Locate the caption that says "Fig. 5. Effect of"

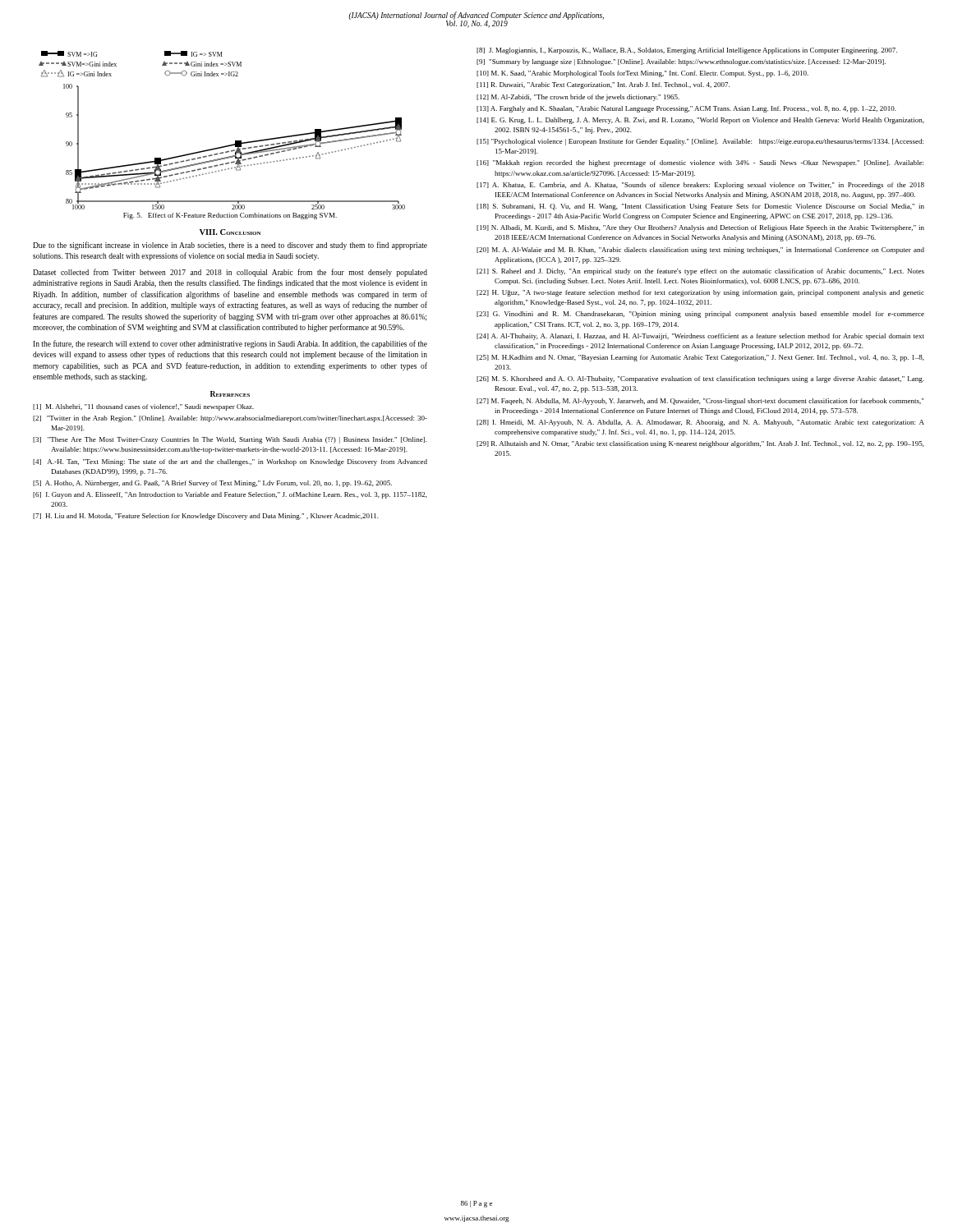click(x=230, y=215)
